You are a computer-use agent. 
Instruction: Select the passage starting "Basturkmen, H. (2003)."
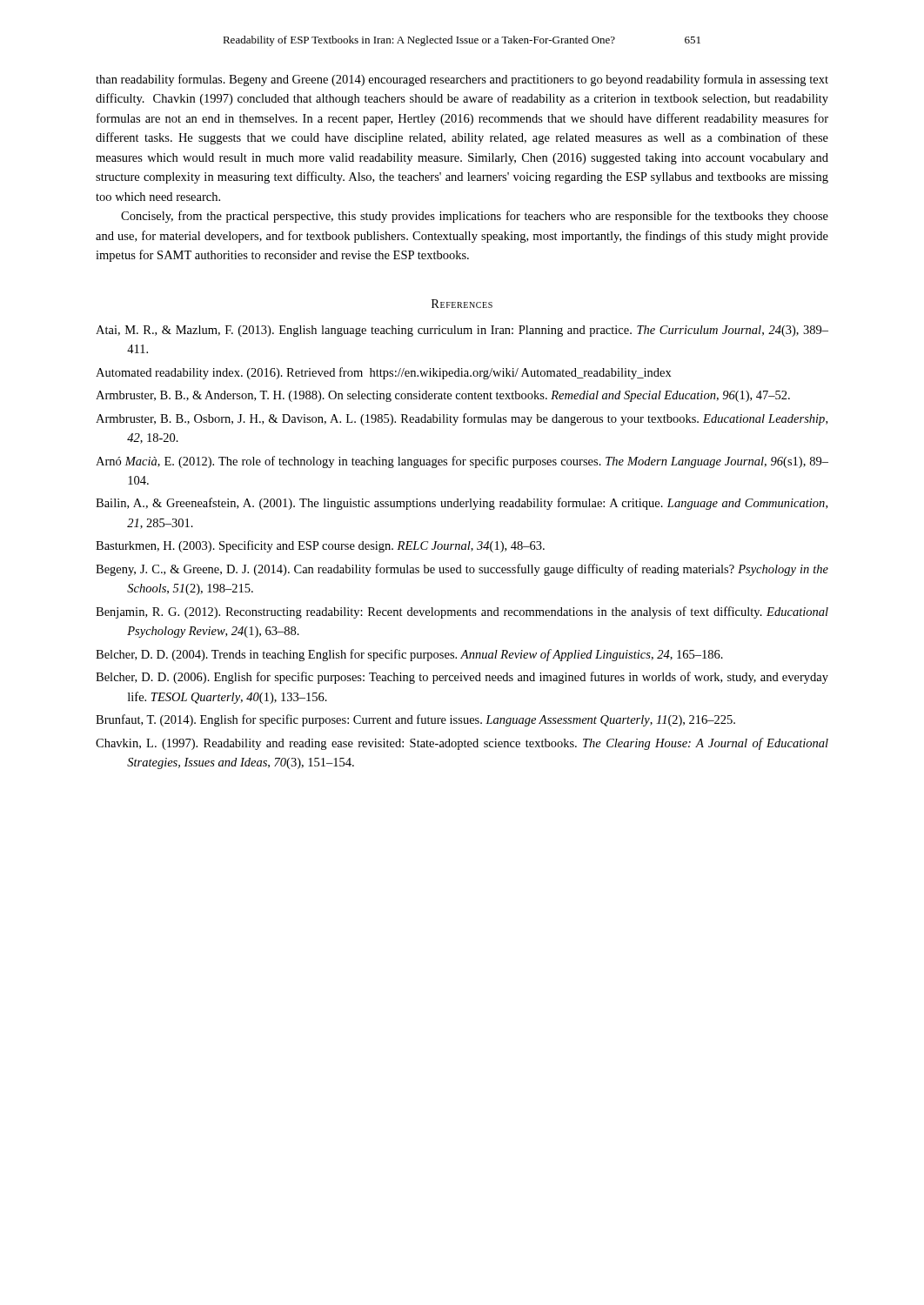coord(320,546)
